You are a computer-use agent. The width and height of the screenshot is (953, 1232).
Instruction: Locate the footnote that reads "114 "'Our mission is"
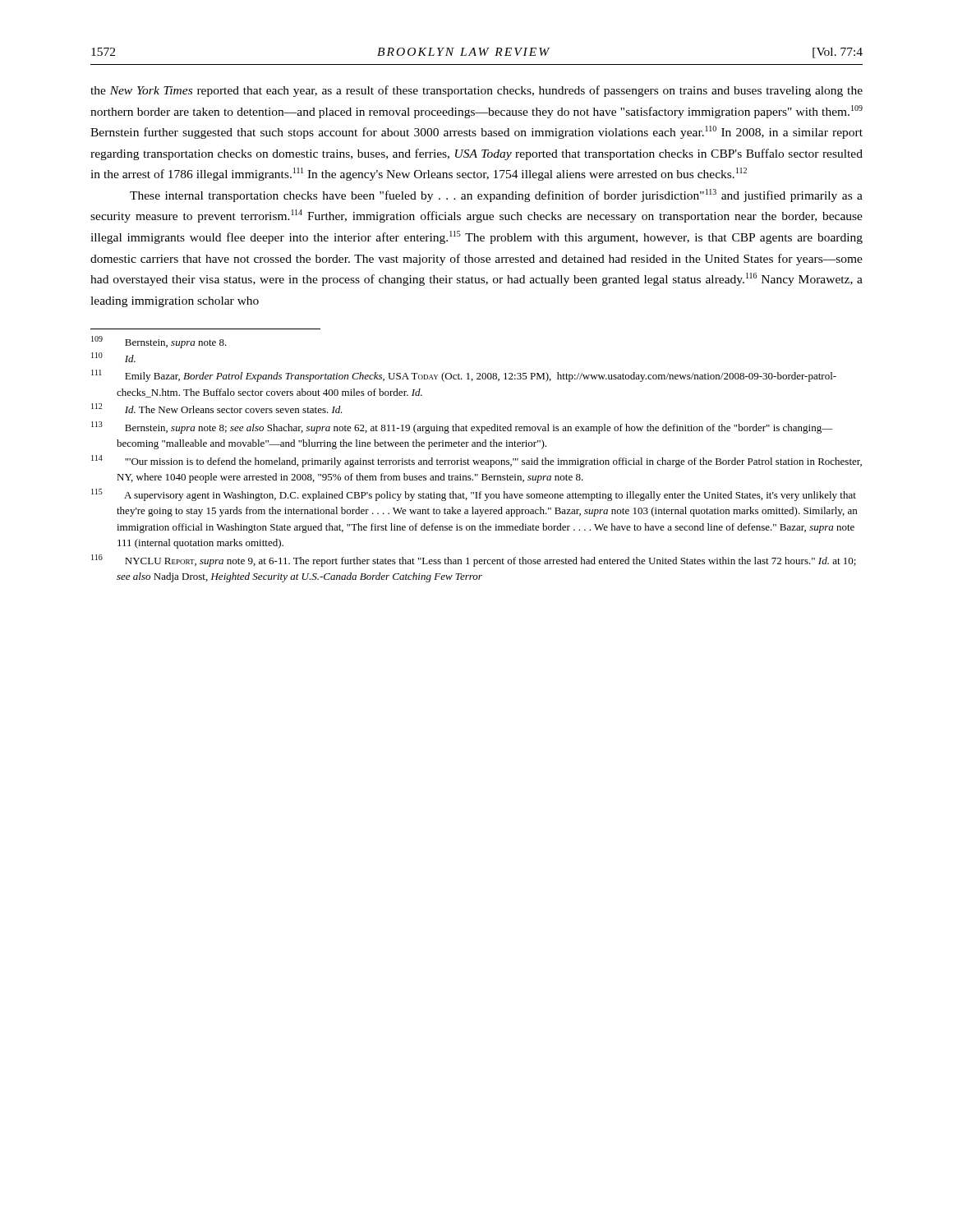(x=476, y=469)
